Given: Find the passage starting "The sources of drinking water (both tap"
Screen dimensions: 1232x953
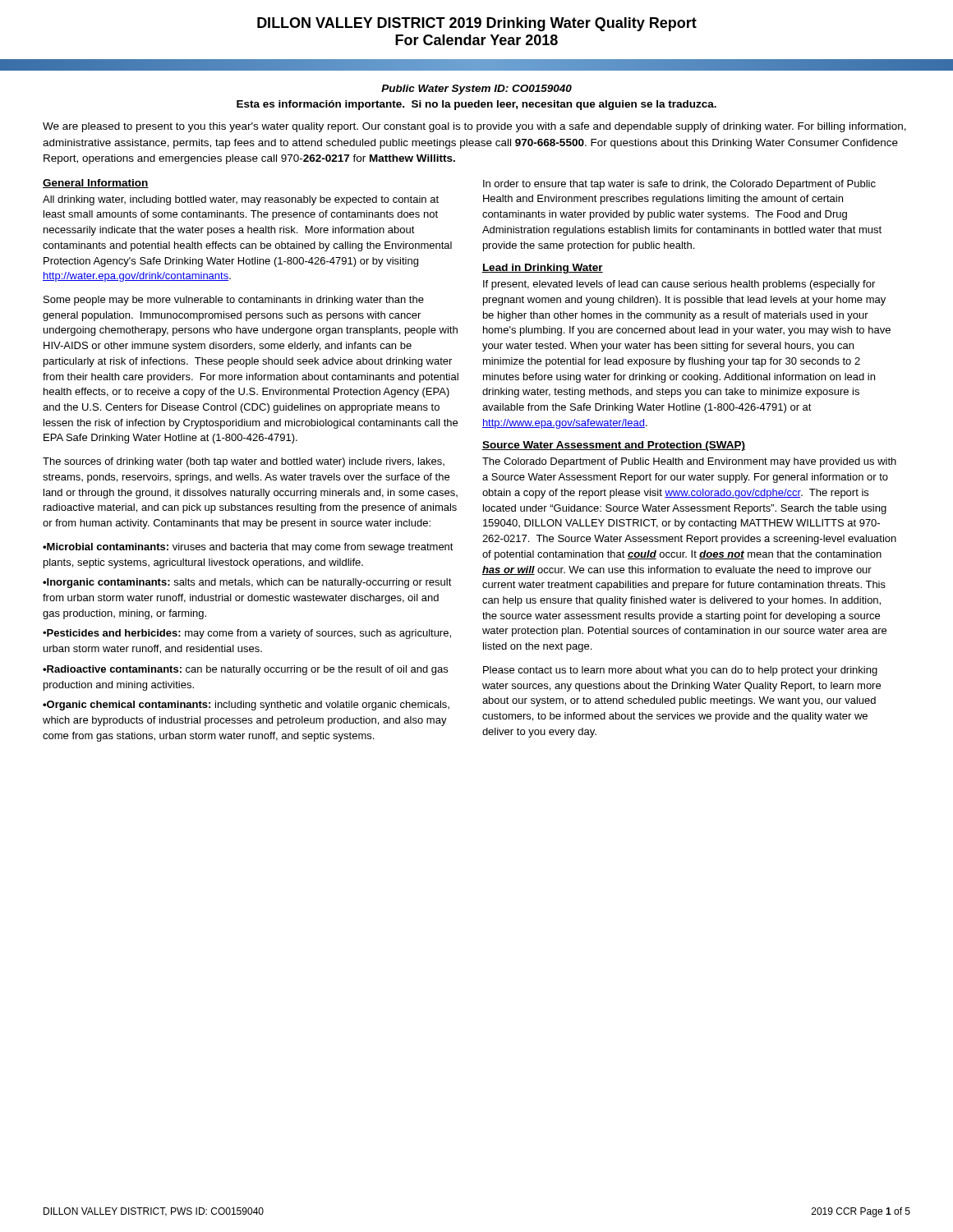Looking at the screenshot, I should 250,492.
